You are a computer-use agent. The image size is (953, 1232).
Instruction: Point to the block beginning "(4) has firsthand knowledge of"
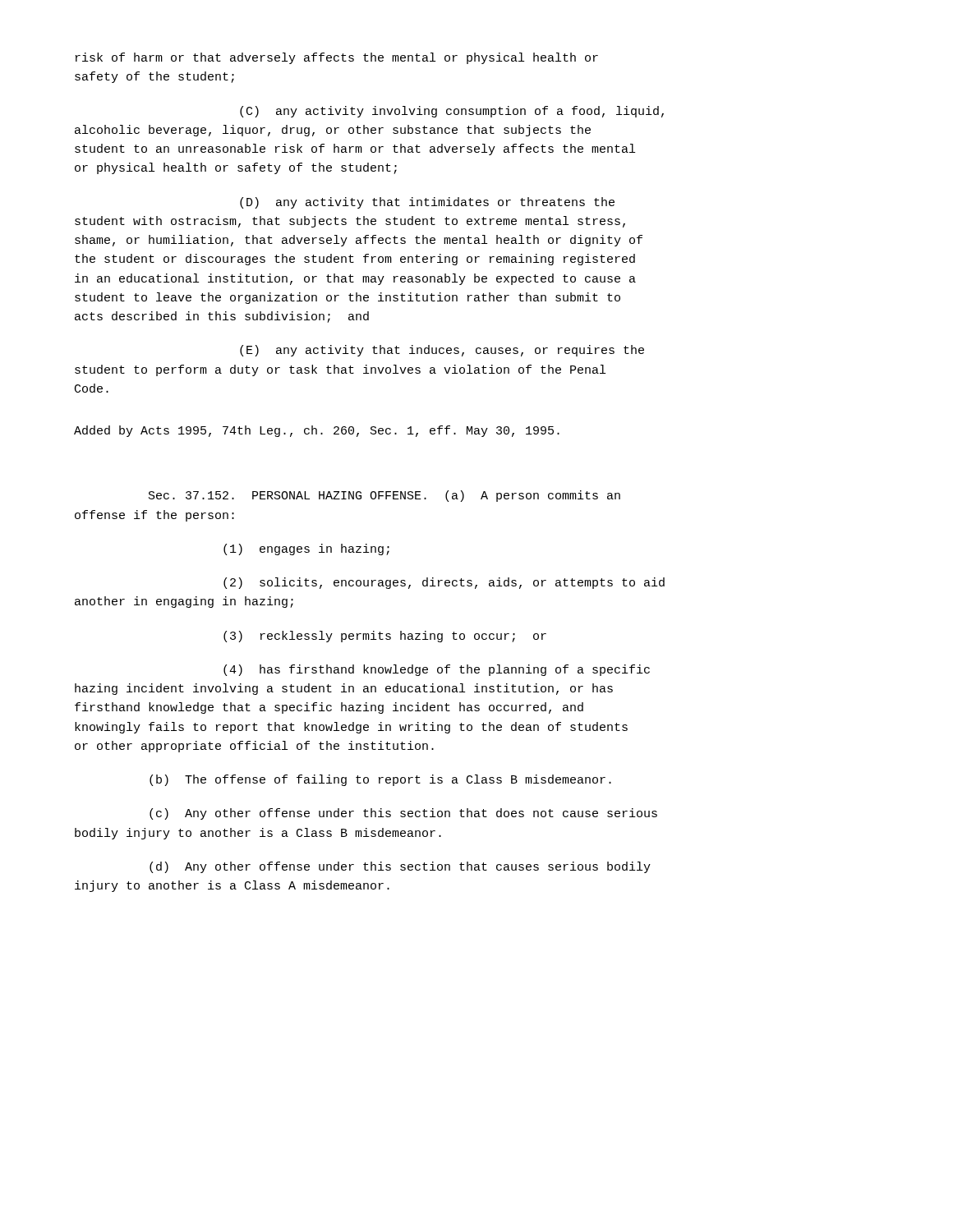click(x=476, y=709)
